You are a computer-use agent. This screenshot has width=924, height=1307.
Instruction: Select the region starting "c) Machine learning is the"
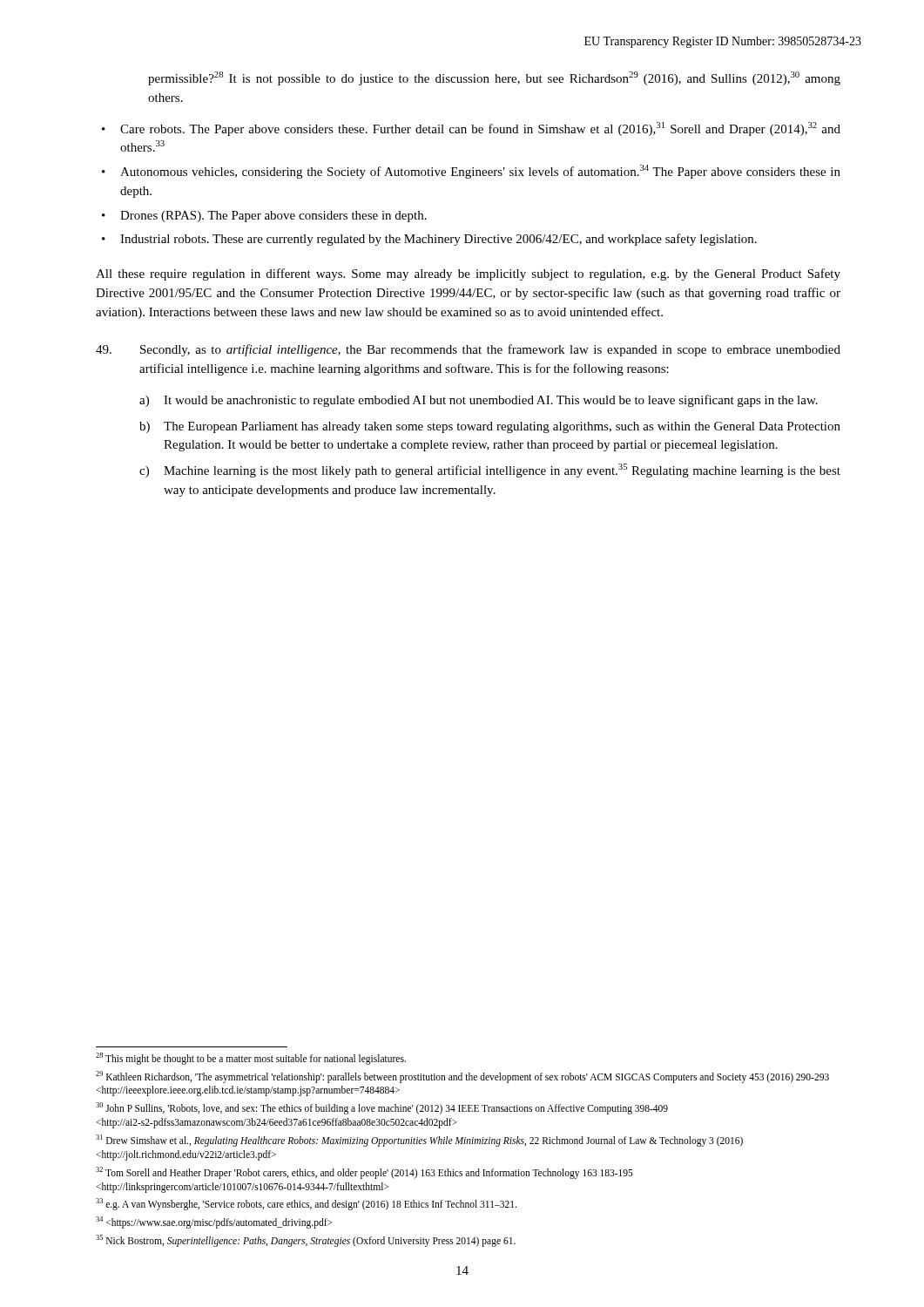(x=490, y=481)
